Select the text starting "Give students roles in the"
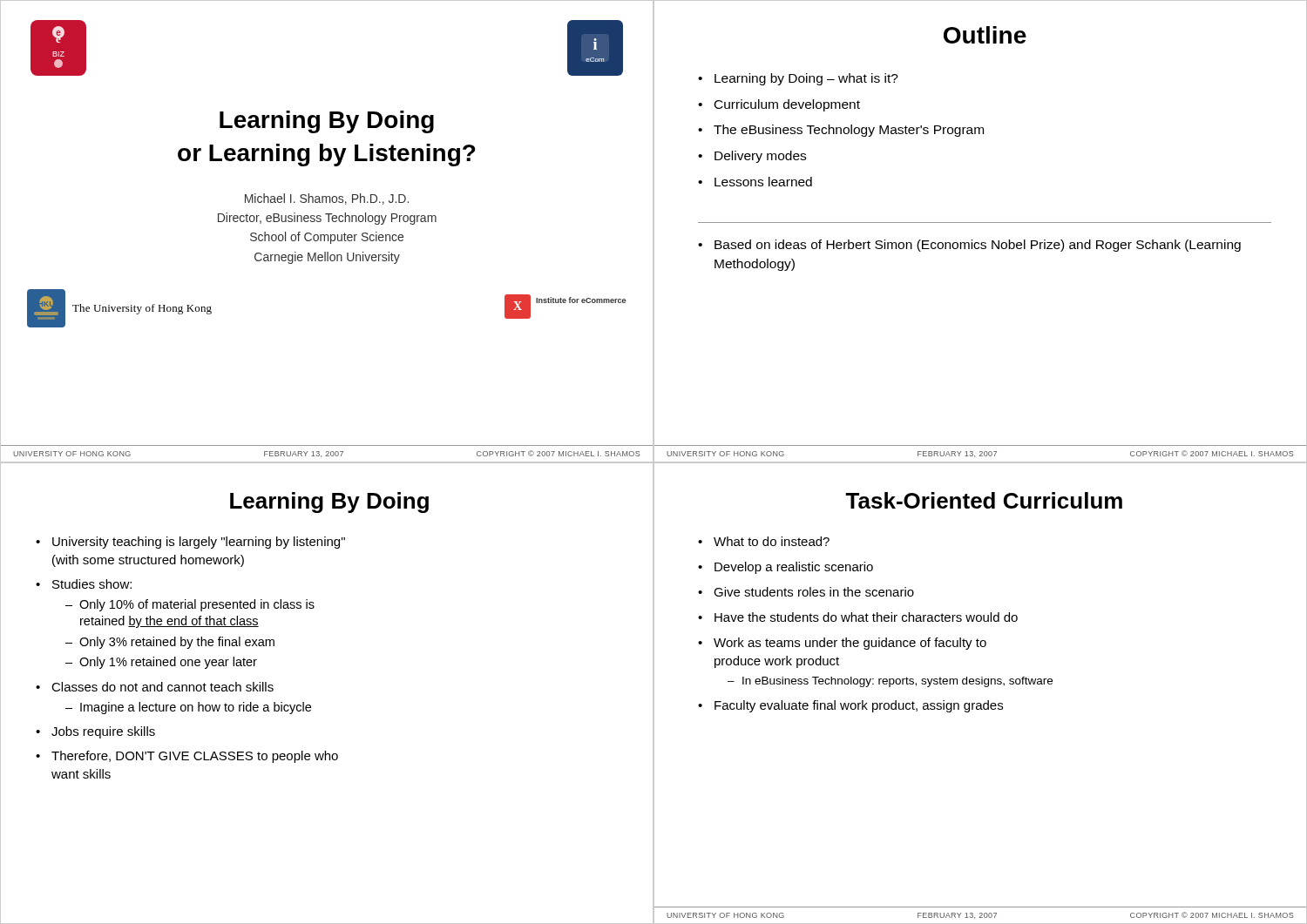1307x924 pixels. point(814,591)
